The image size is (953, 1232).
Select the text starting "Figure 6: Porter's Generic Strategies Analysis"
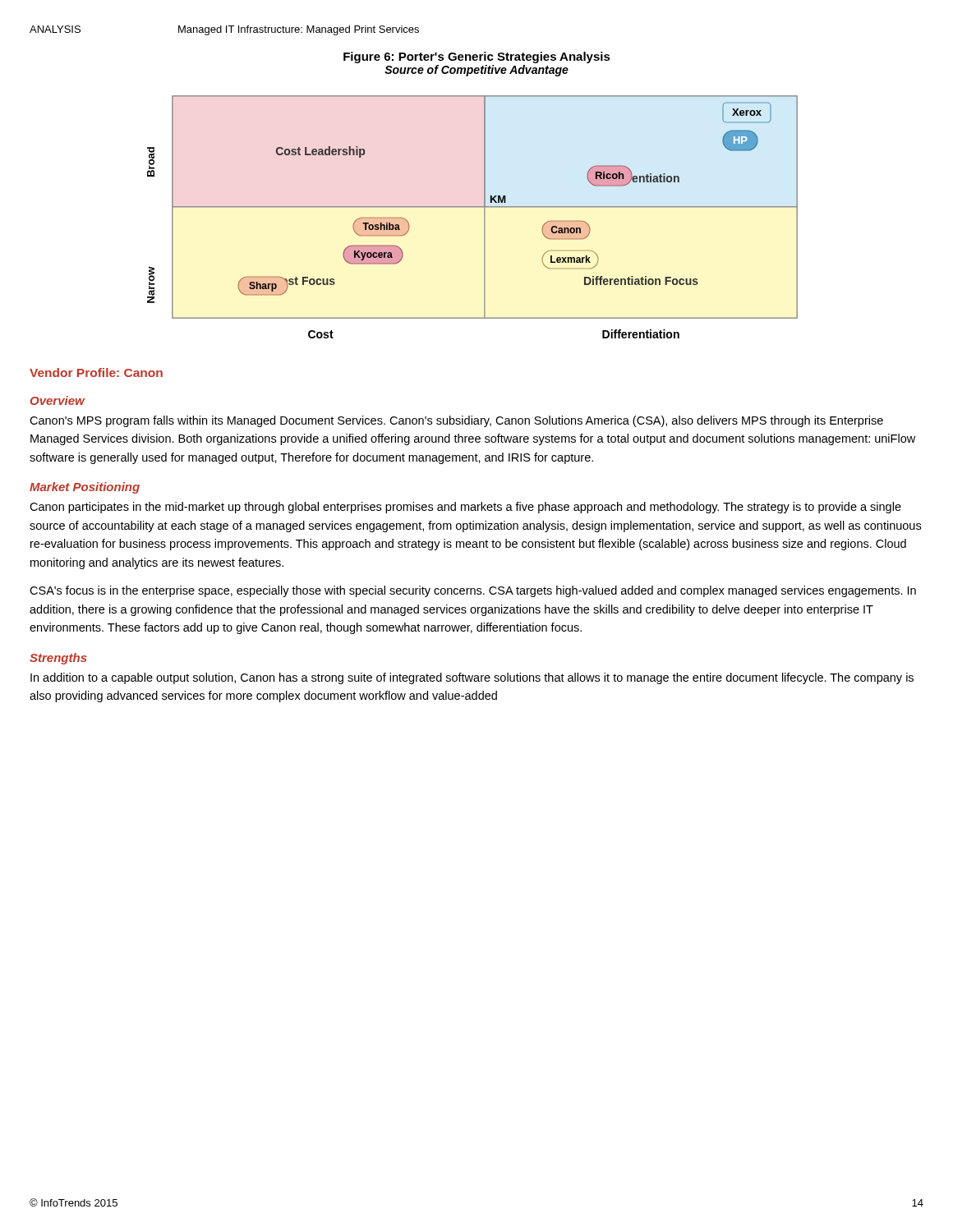(476, 63)
